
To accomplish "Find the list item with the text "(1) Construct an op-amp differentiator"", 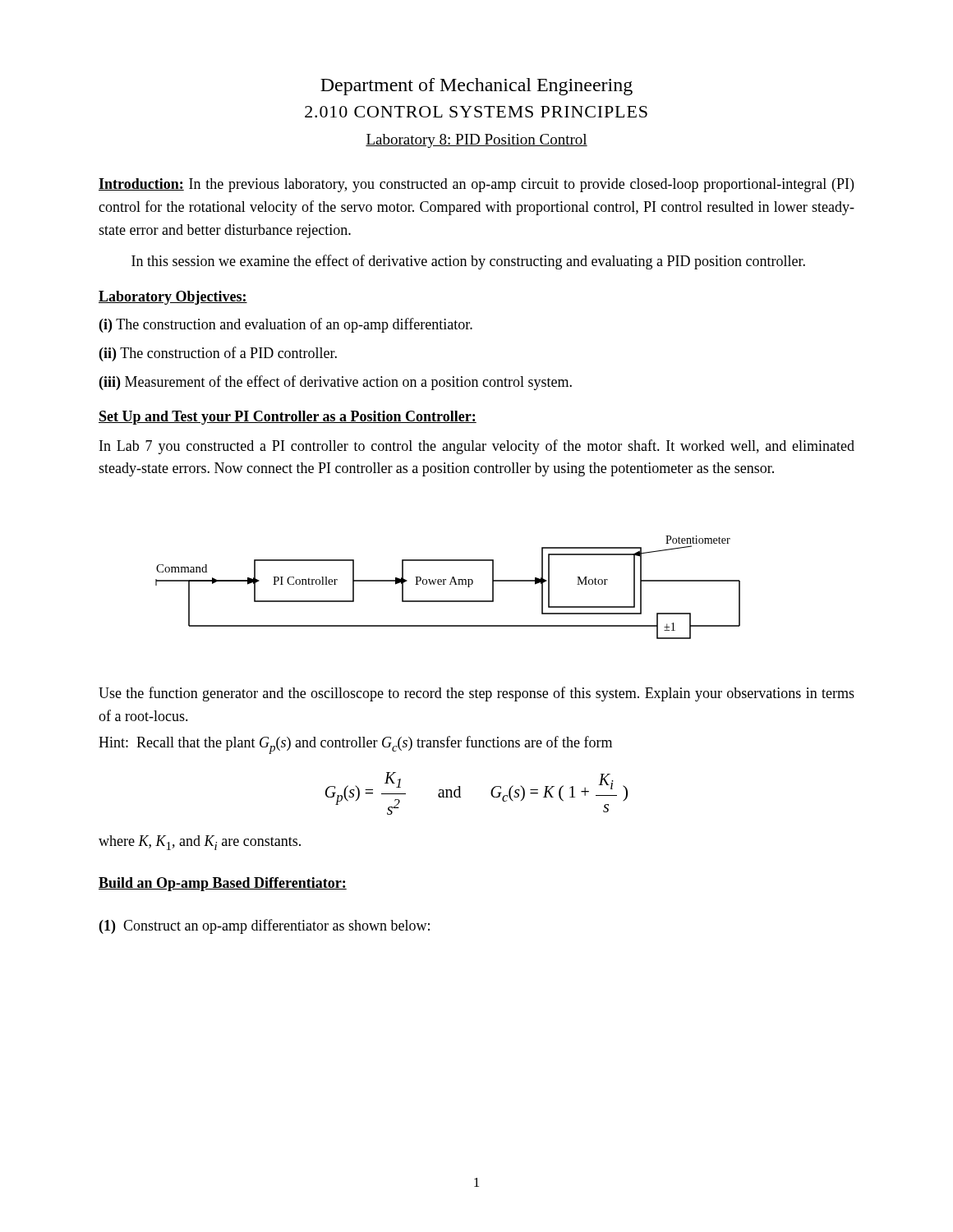I will click(265, 926).
